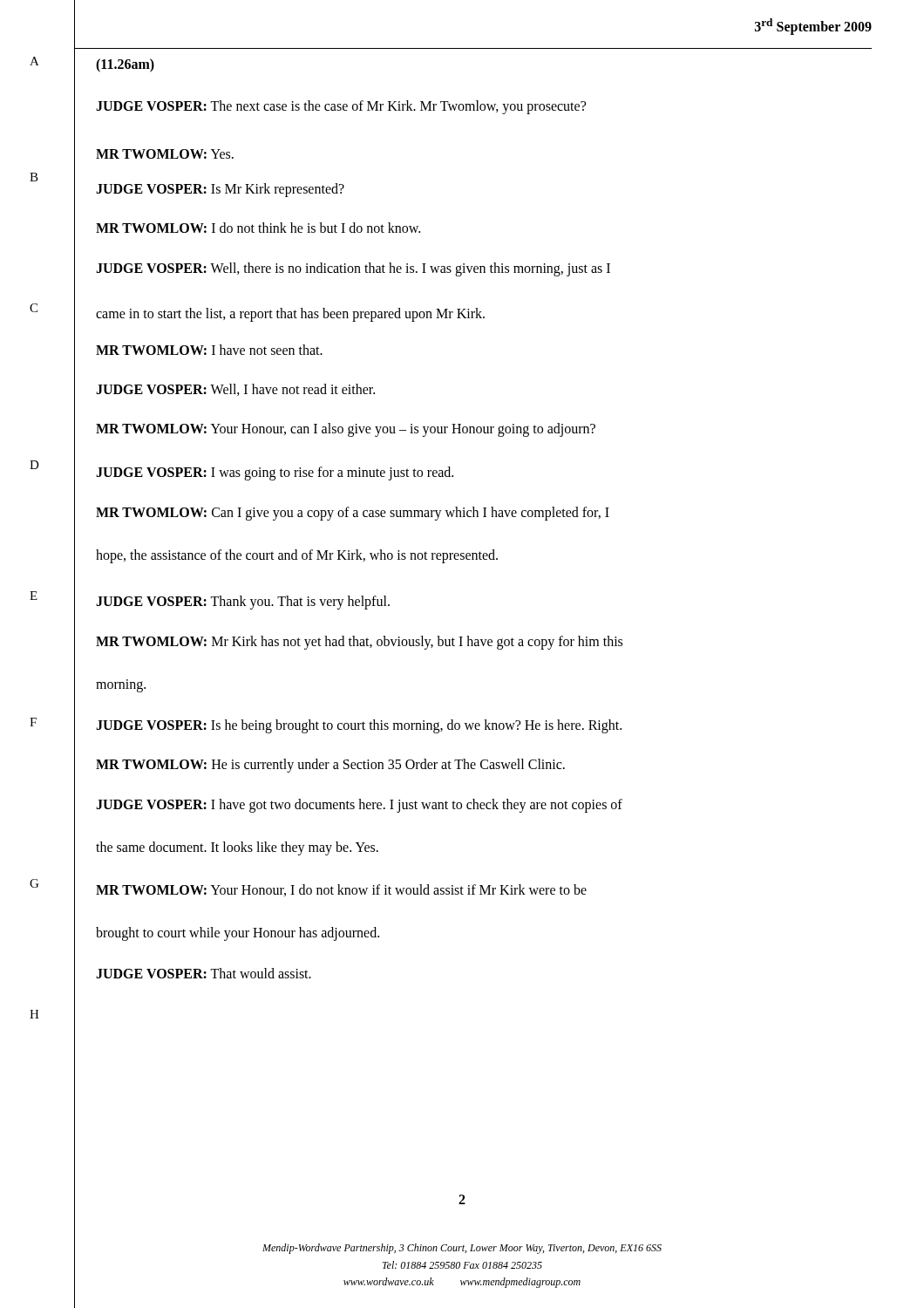The image size is (924, 1308).
Task: Where is the passage that starts "JUDGE VOSPER: Is he"?
Action: pyautogui.click(x=359, y=725)
